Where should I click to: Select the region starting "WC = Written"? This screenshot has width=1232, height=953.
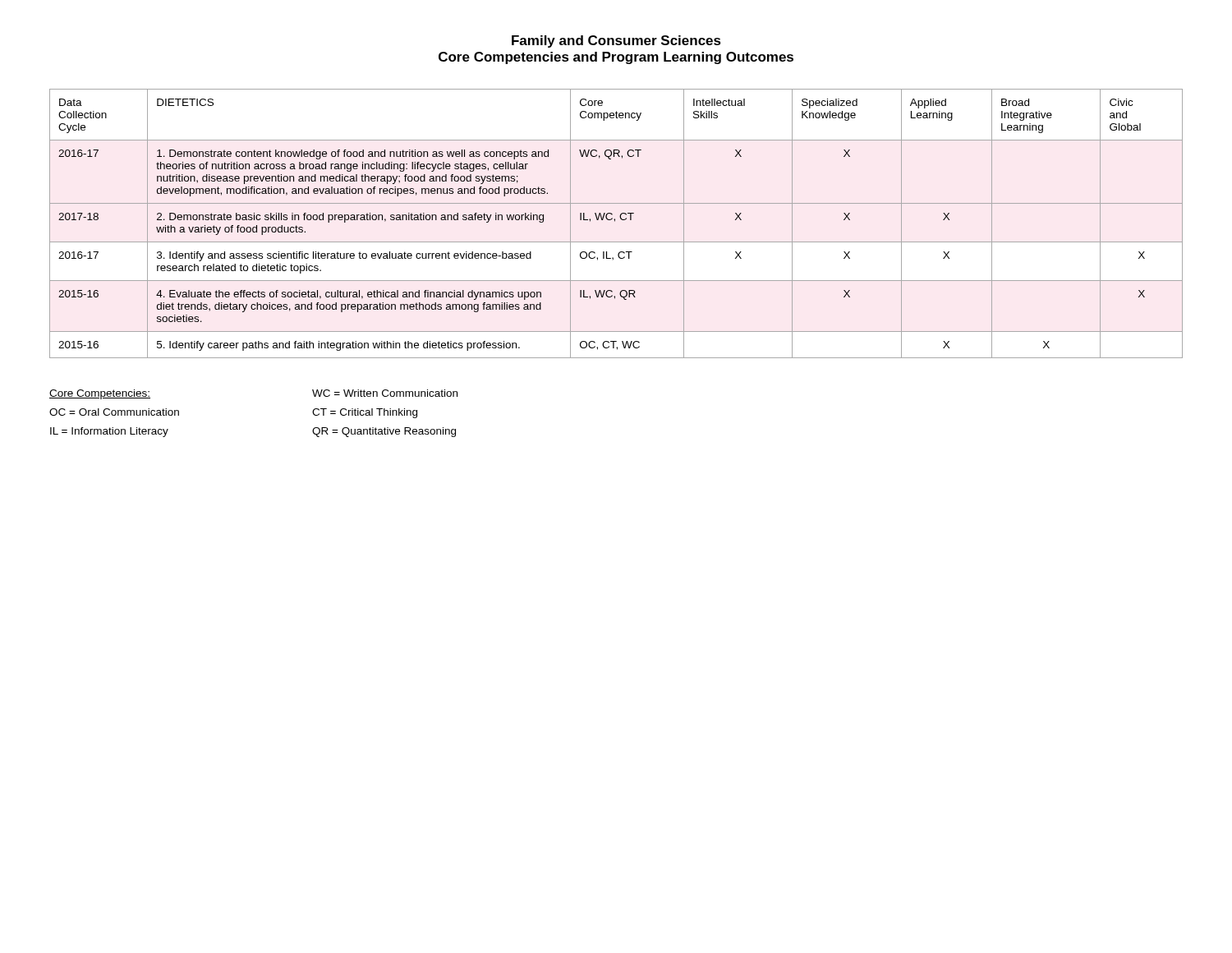coord(385,393)
